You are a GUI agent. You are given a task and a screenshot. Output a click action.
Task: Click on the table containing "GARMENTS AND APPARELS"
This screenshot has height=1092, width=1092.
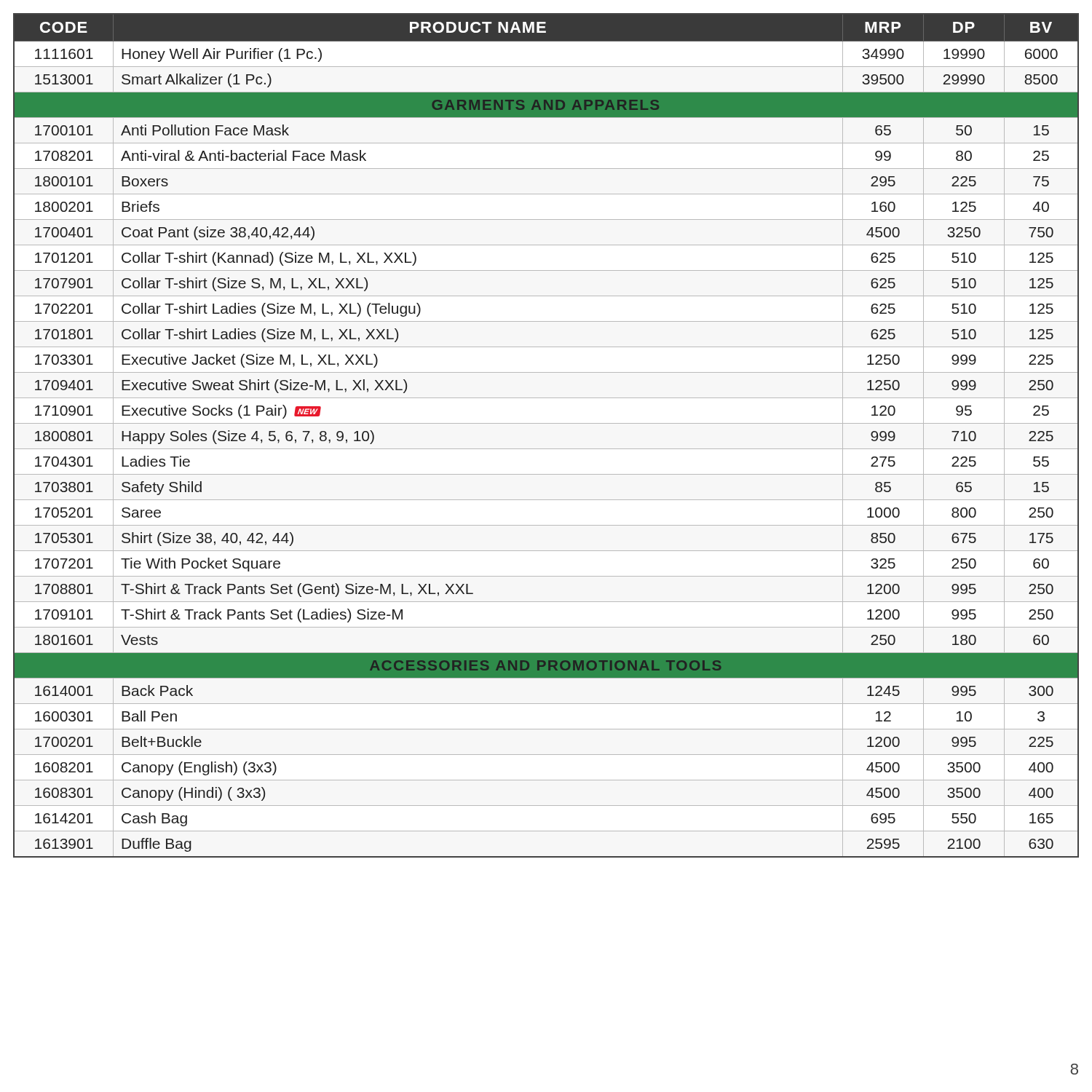[546, 435]
